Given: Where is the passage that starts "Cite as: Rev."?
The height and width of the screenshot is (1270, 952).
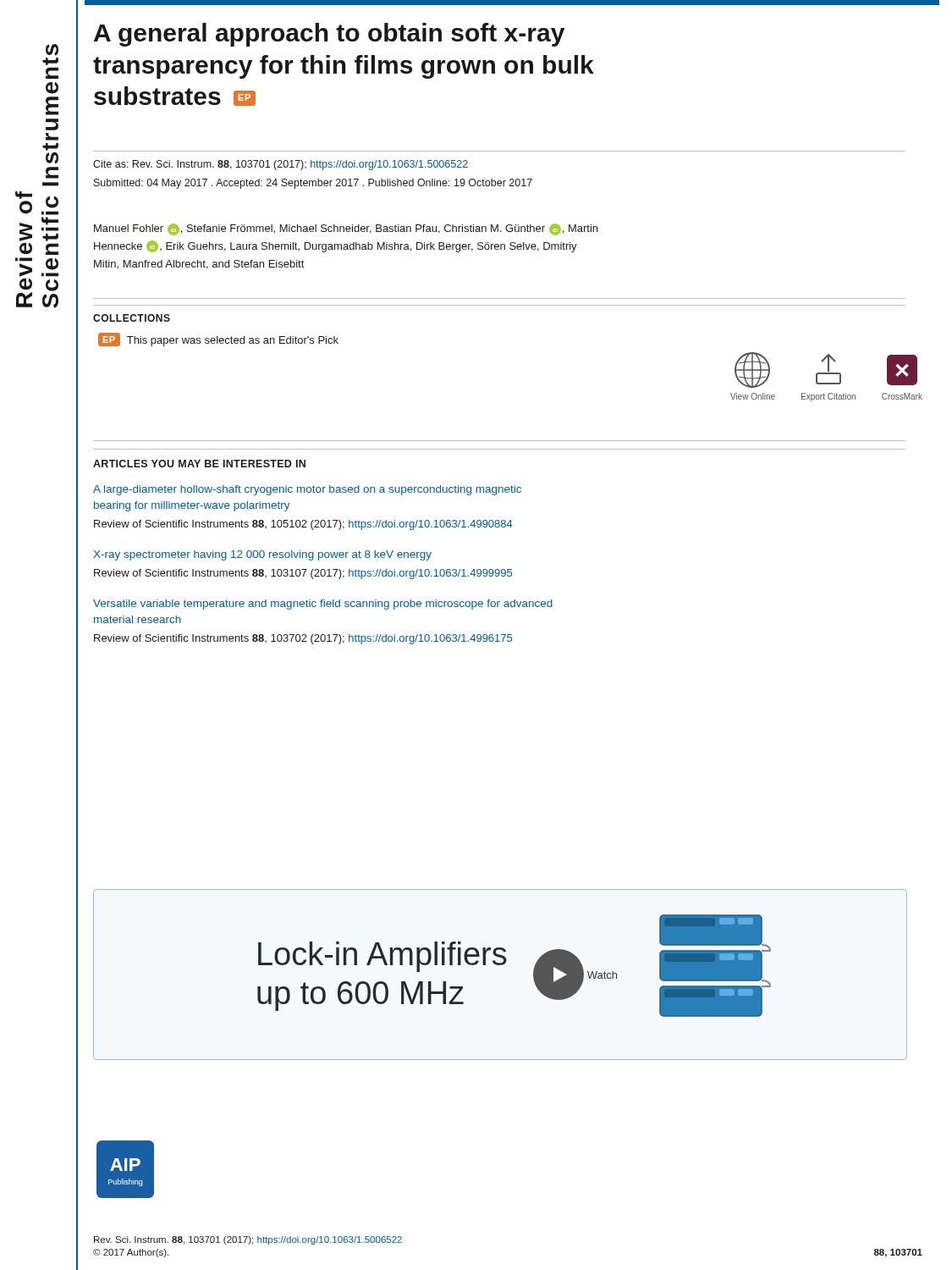Looking at the screenshot, I should coord(499,174).
